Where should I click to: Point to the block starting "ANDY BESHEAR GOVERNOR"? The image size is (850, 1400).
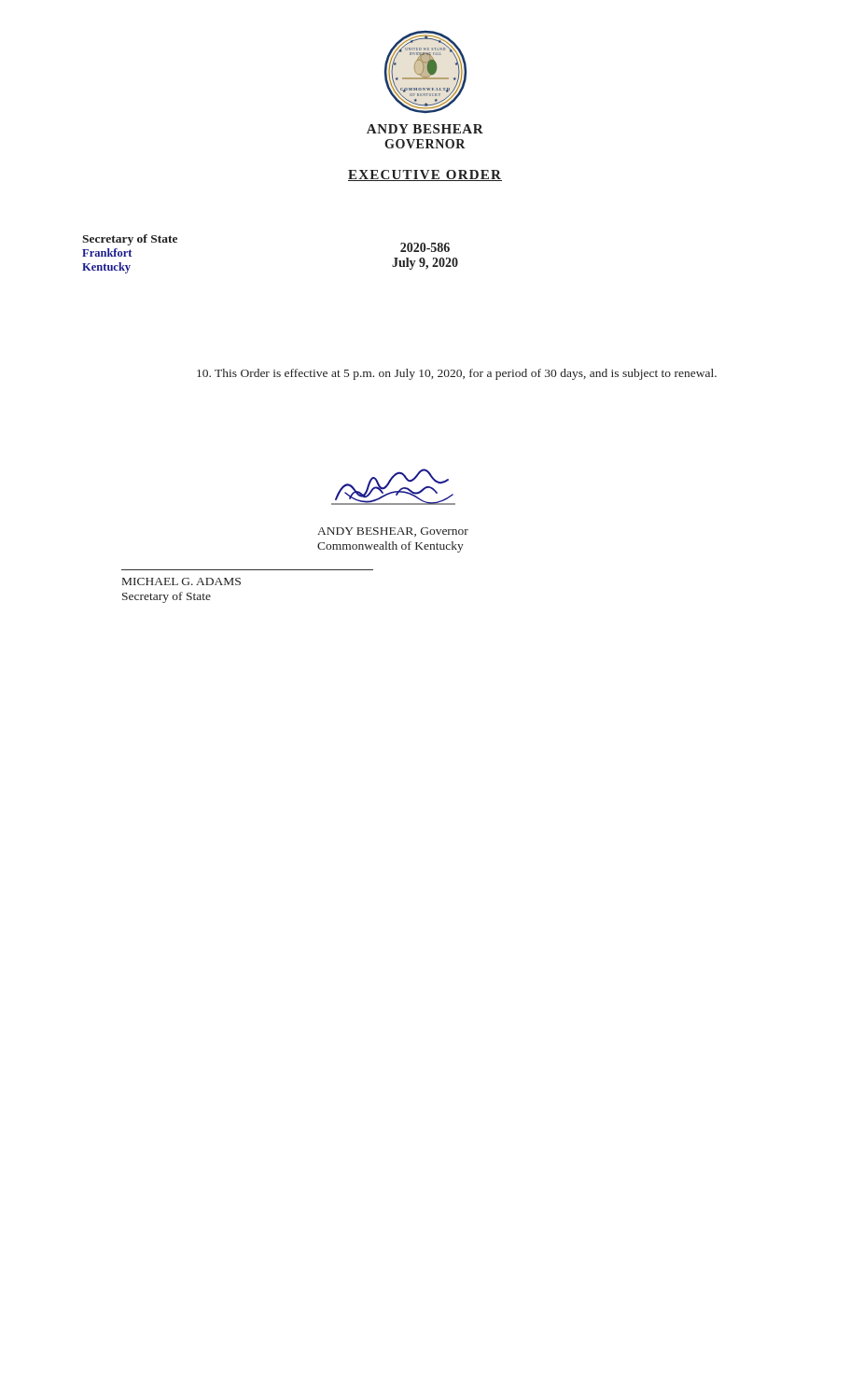click(425, 137)
